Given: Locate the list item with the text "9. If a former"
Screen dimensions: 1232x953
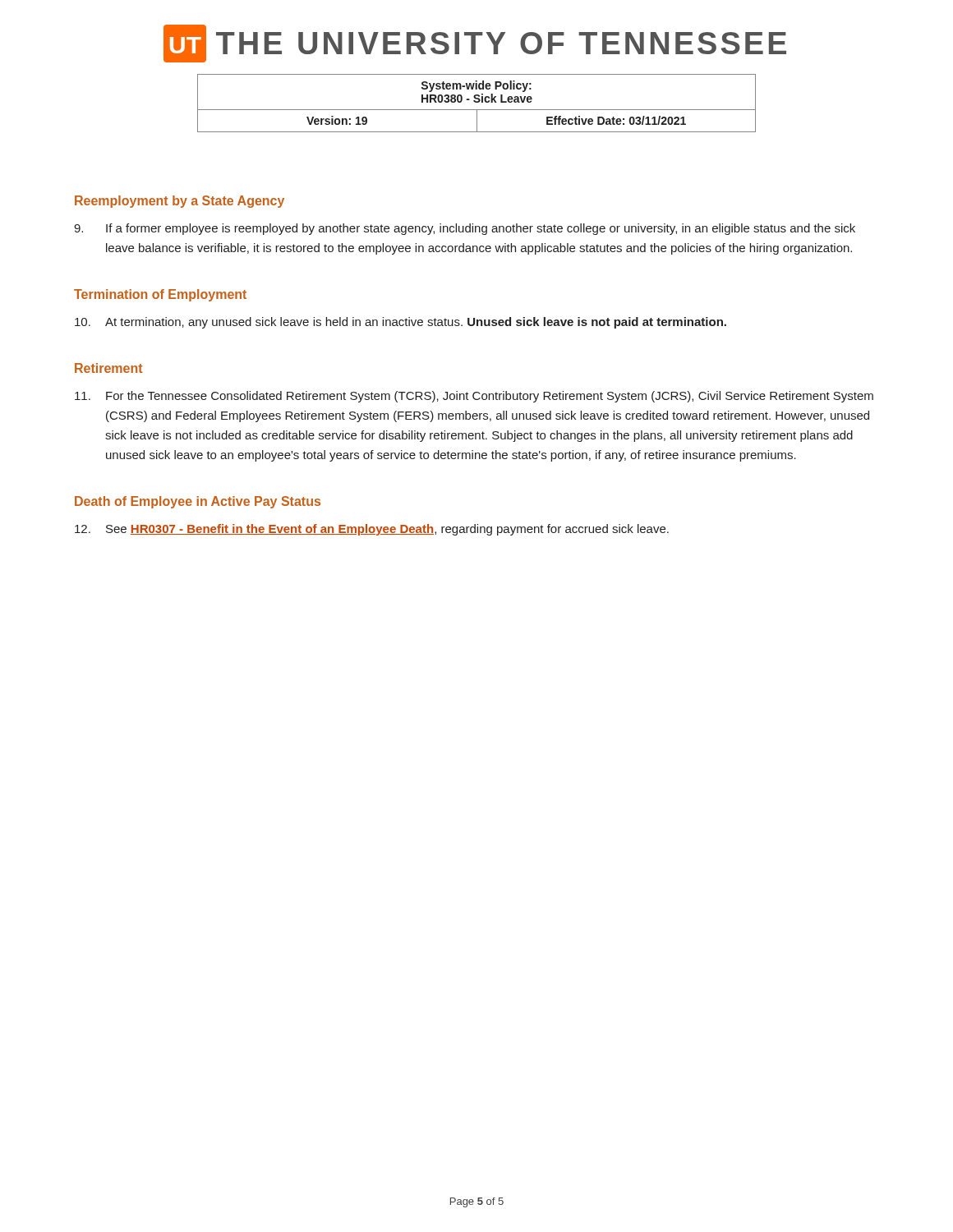Looking at the screenshot, I should [x=476, y=238].
